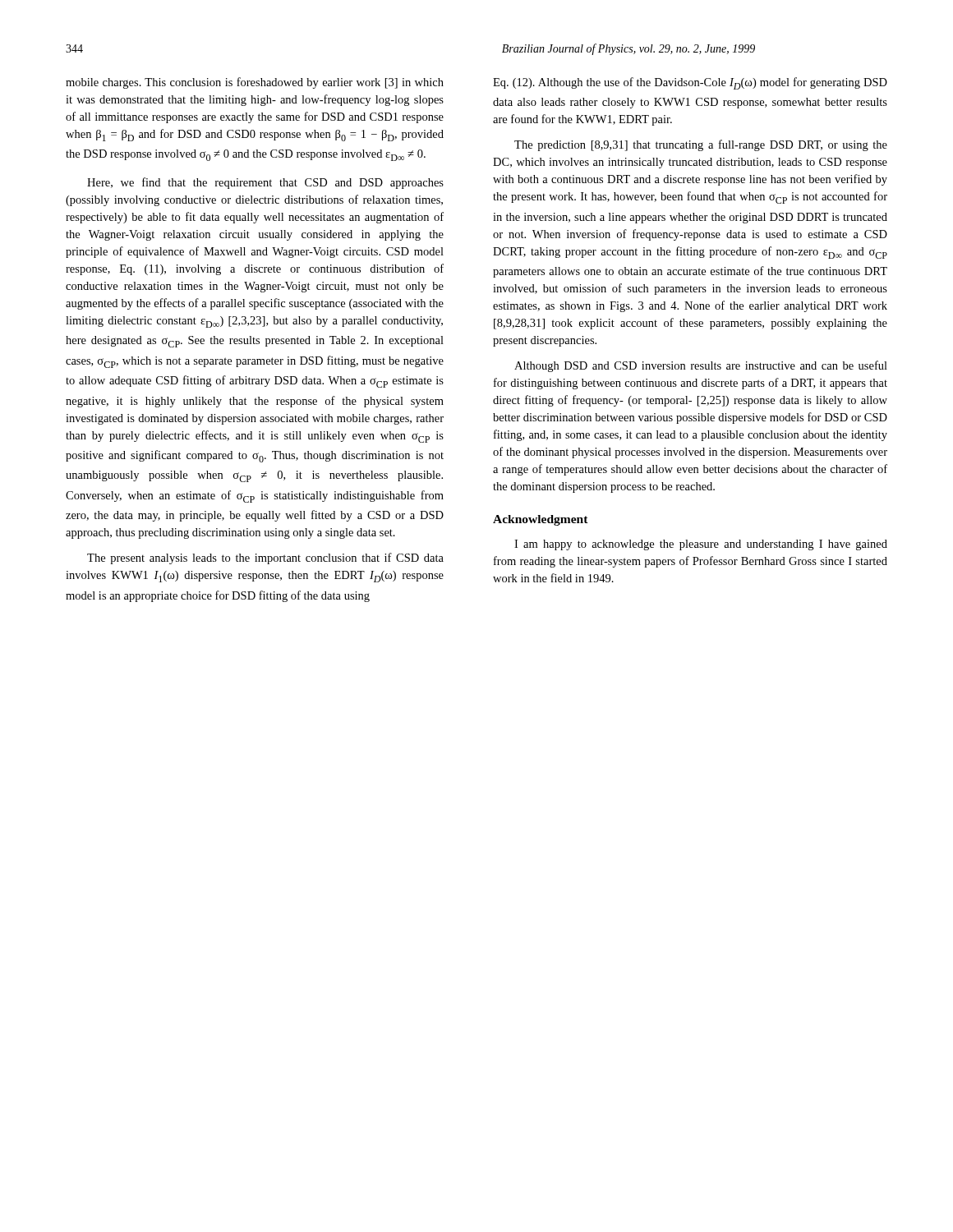Select the text block starting "mobile charges. This"
The width and height of the screenshot is (953, 1232).
(x=255, y=339)
